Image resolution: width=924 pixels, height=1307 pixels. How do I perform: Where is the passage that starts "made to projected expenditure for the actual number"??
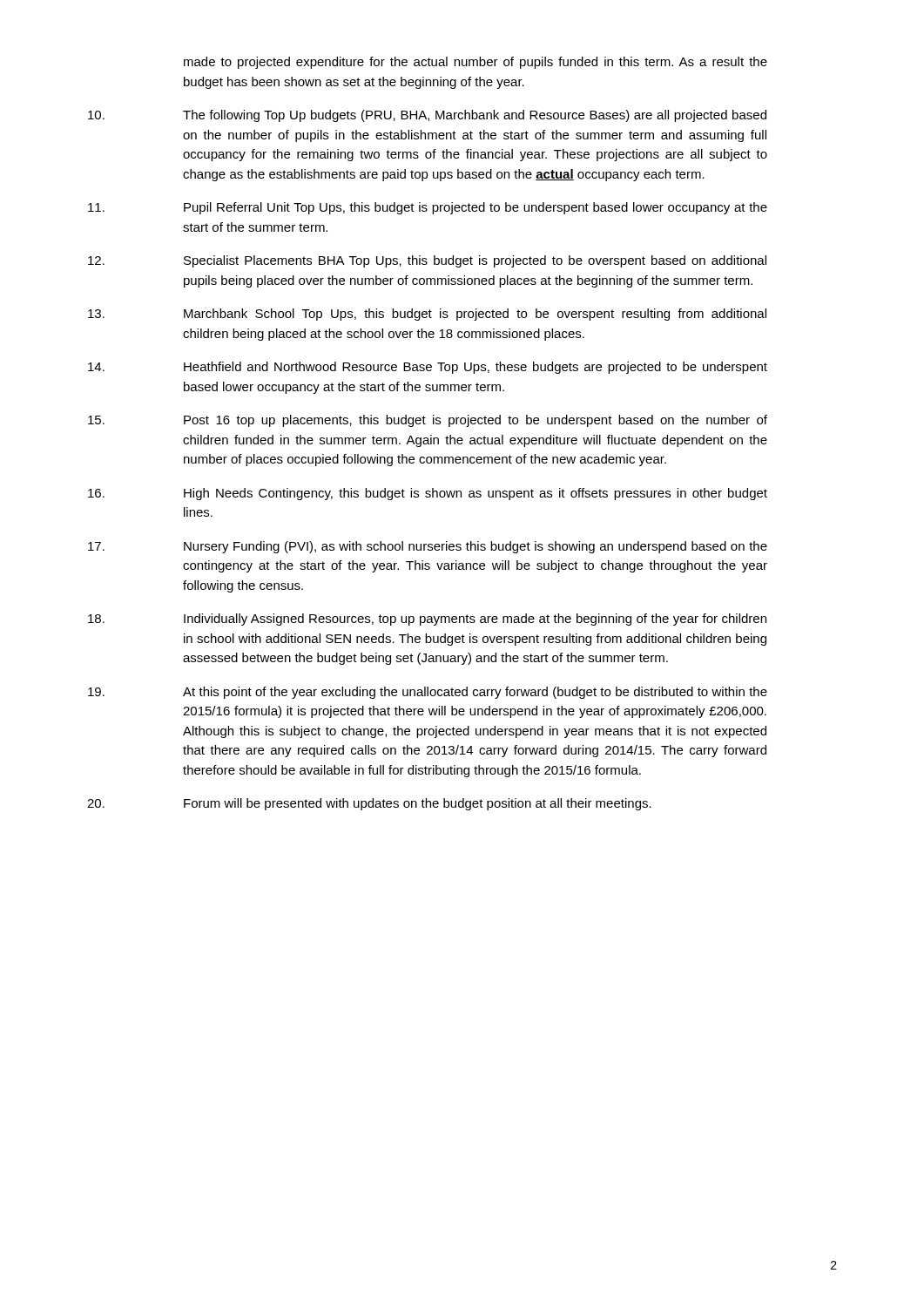click(x=475, y=71)
